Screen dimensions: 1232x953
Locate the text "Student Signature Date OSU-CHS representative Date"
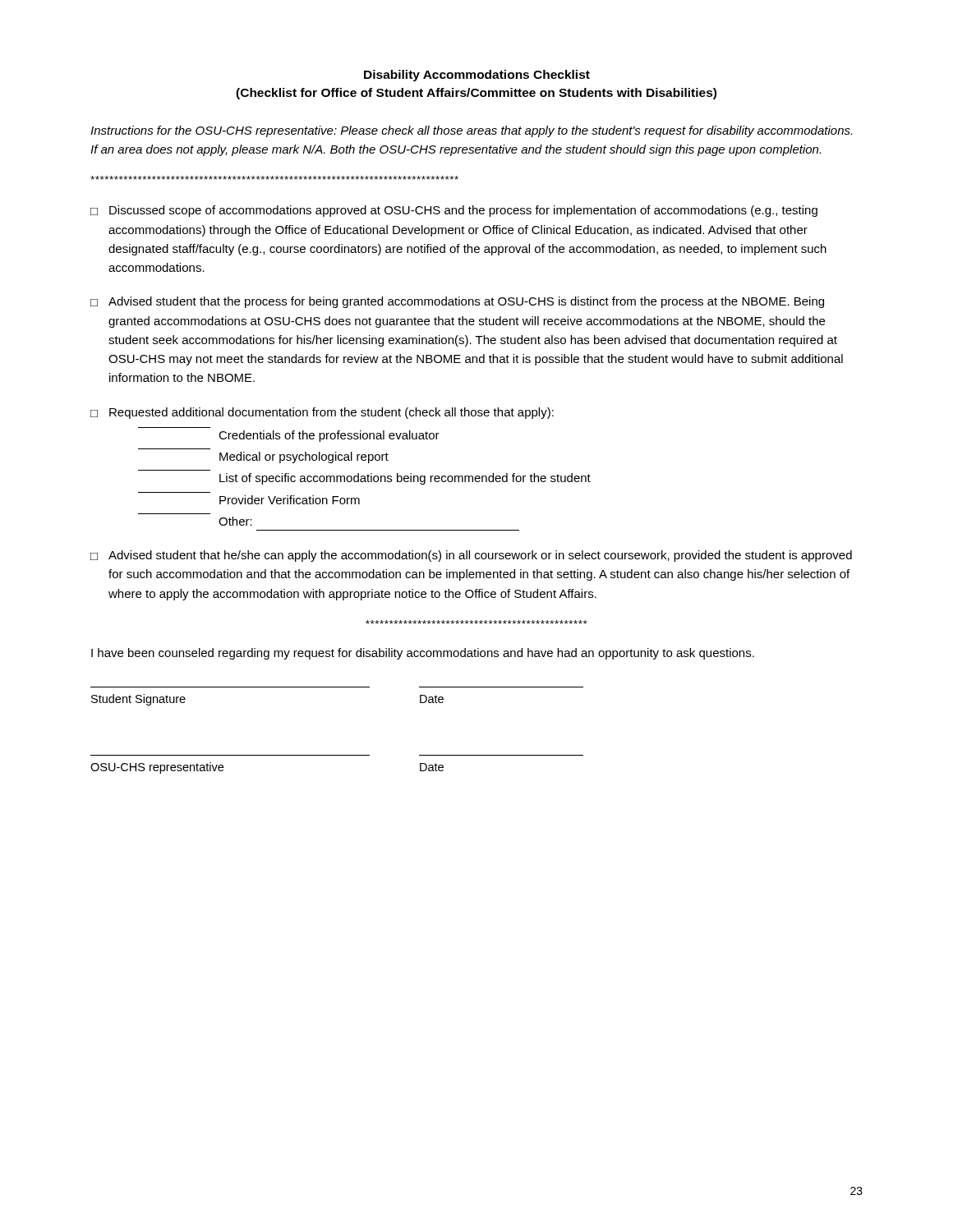pos(138,699)
